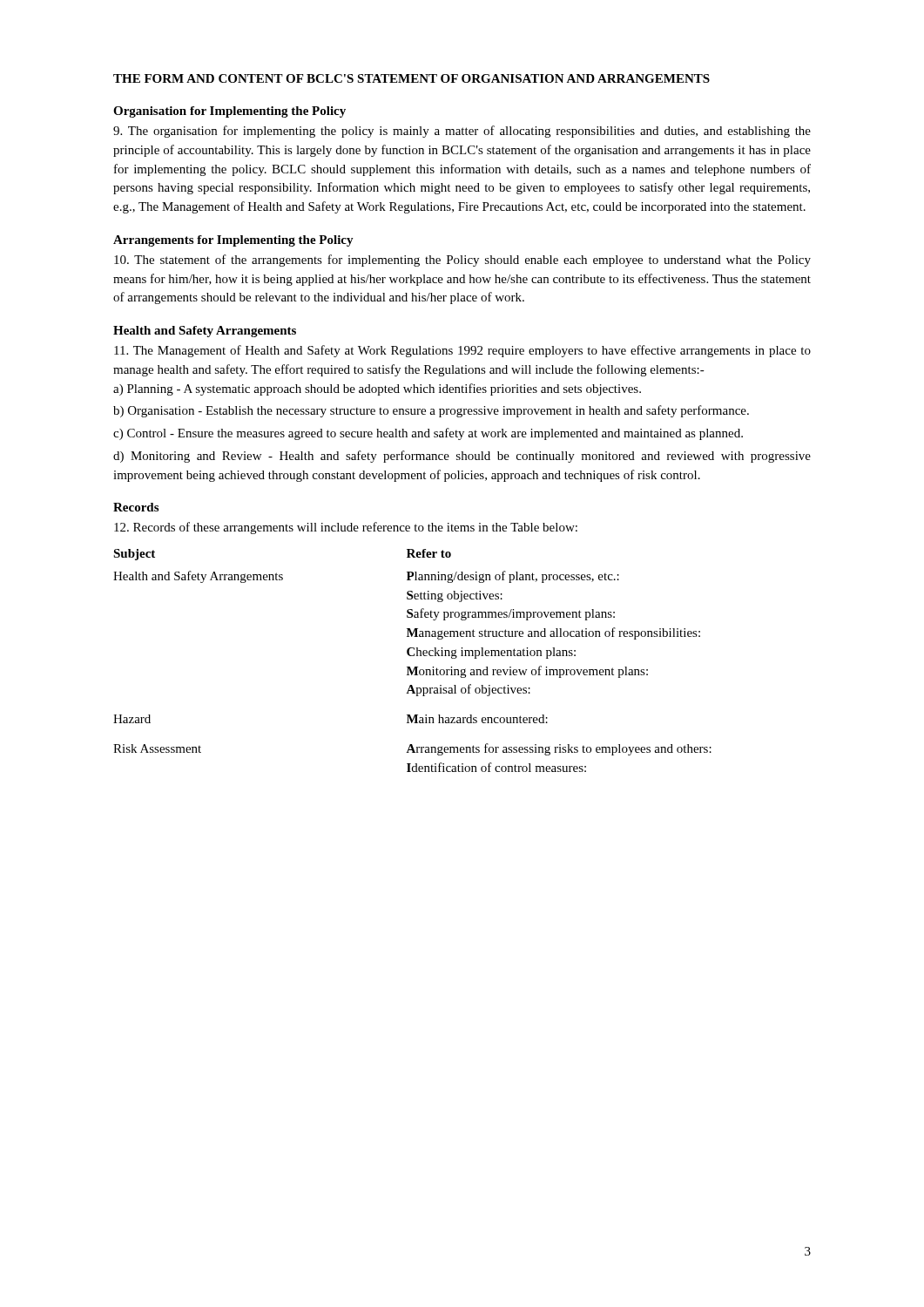Point to the text starting "Records of these arrangements"
This screenshot has width=924, height=1307.
(346, 527)
